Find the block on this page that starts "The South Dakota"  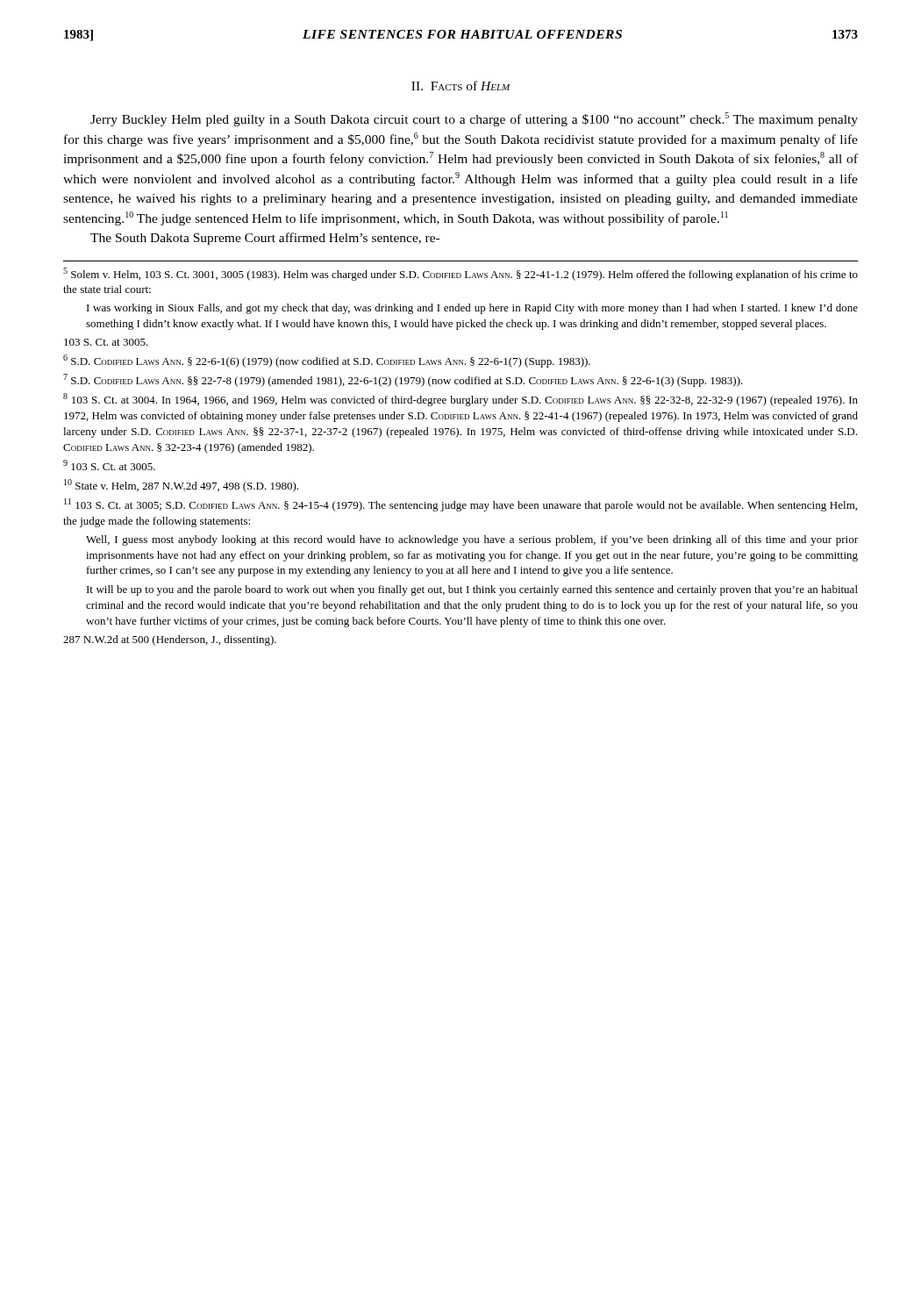click(x=265, y=239)
